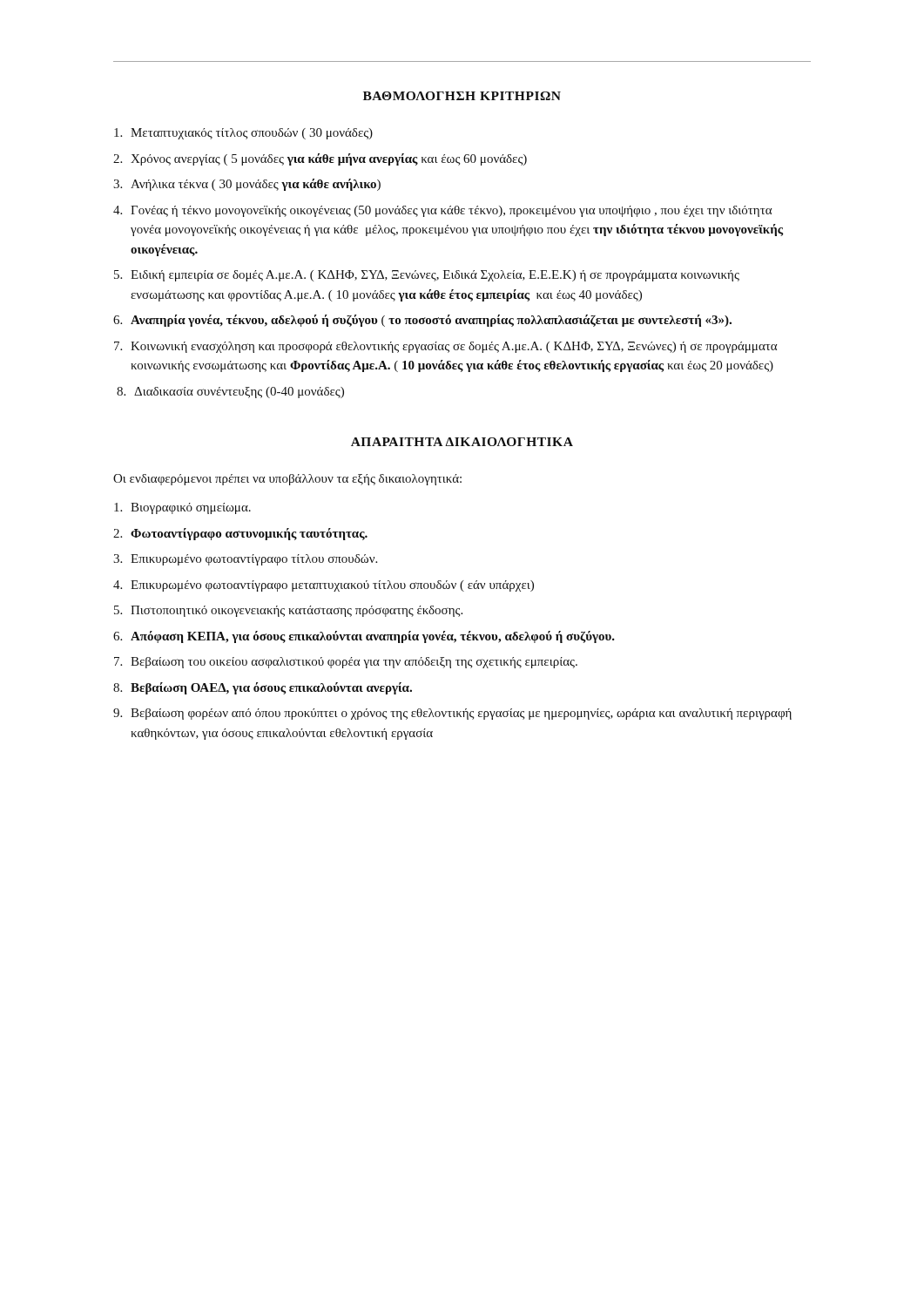This screenshot has height=1307, width=924.
Task: Select the list item containing "8.Βεβαίωση ΟΑΕΔ, για όσους επικαλούνται ανεργία."
Action: (263, 688)
